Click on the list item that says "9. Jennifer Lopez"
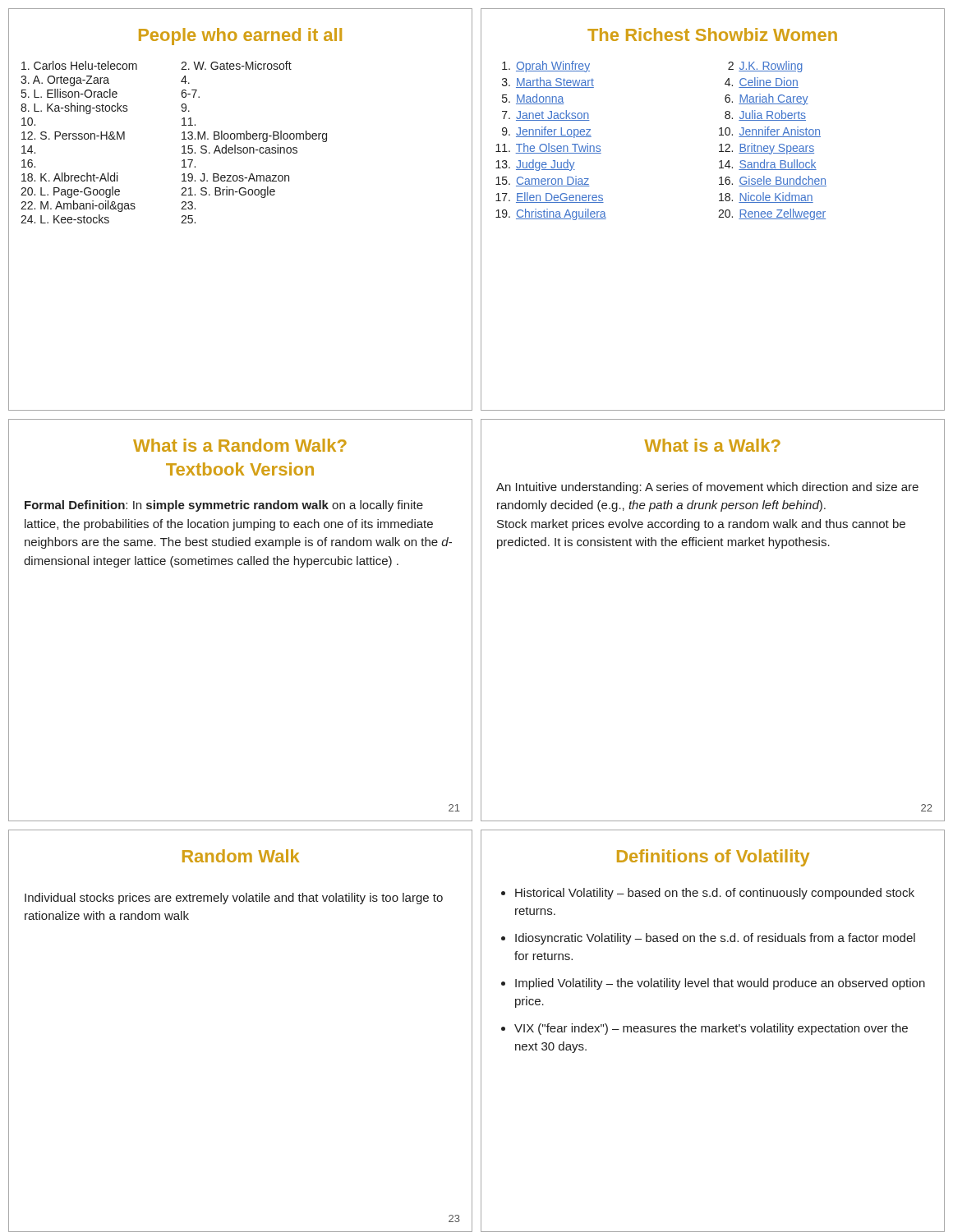953x1232 pixels. click(x=543, y=131)
